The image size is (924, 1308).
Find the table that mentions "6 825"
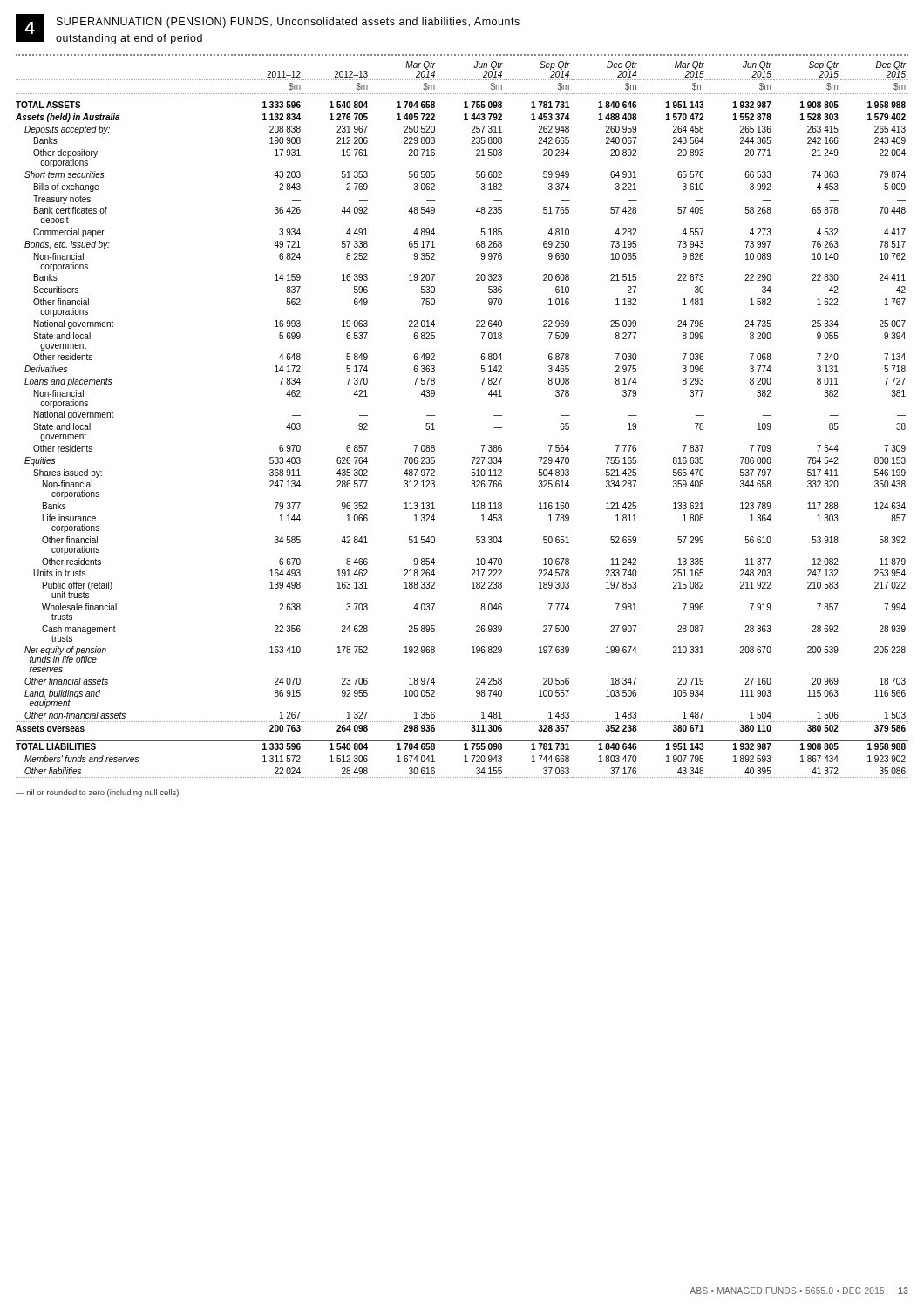(x=462, y=421)
